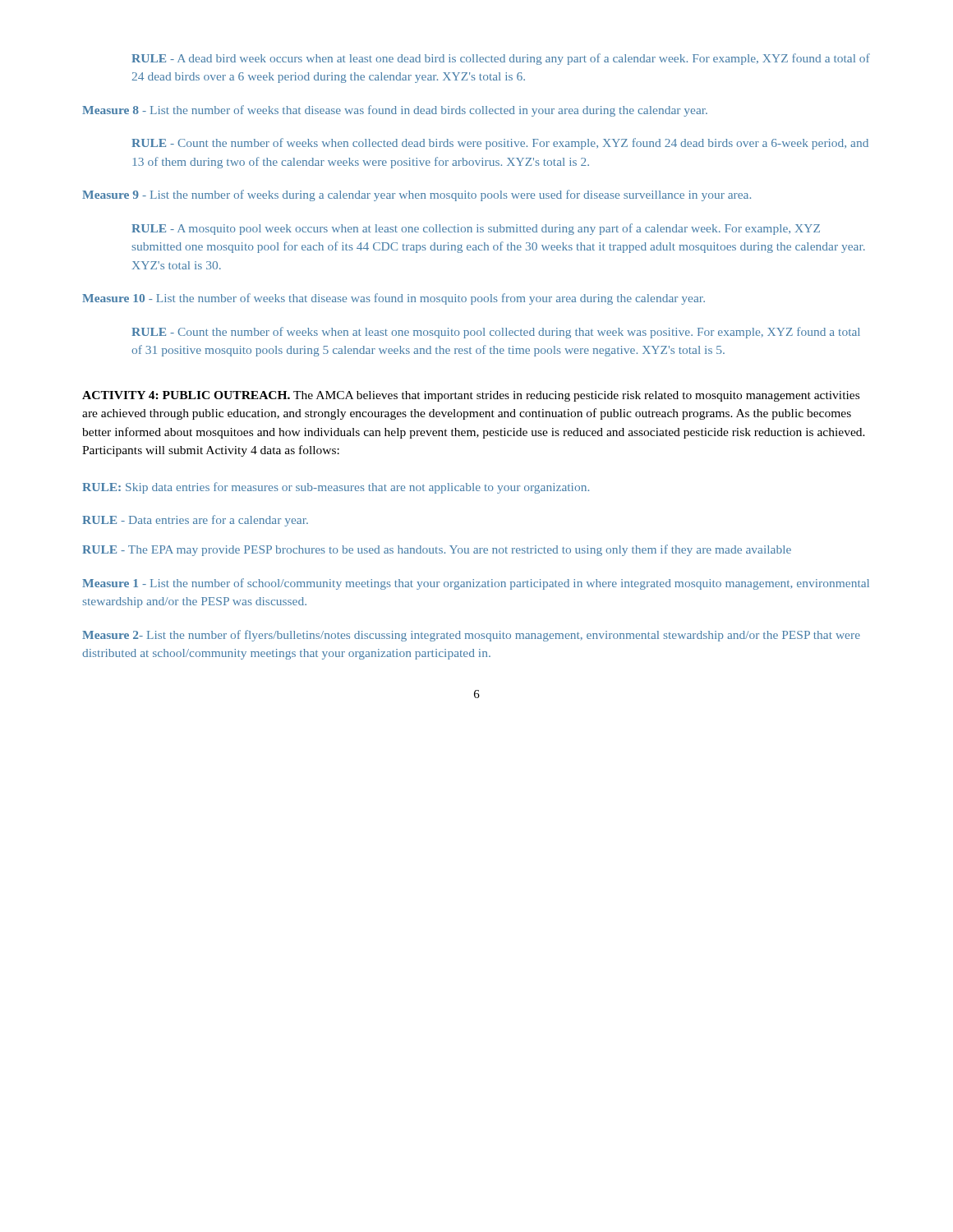Where is the passage that starts "Measure 9 -"?
Viewport: 953px width, 1232px height.
coord(476,195)
